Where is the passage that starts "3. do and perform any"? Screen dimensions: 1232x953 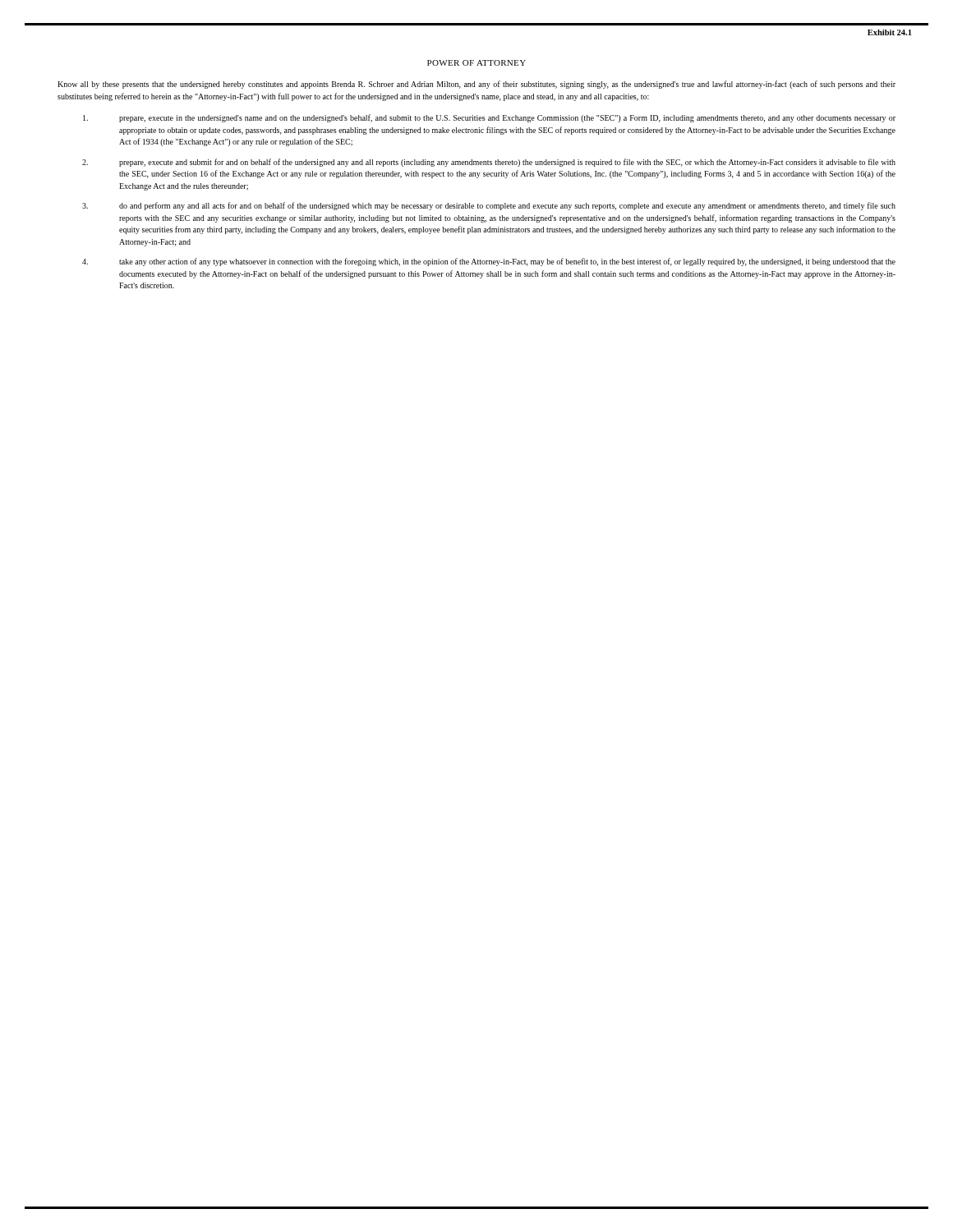[x=476, y=224]
